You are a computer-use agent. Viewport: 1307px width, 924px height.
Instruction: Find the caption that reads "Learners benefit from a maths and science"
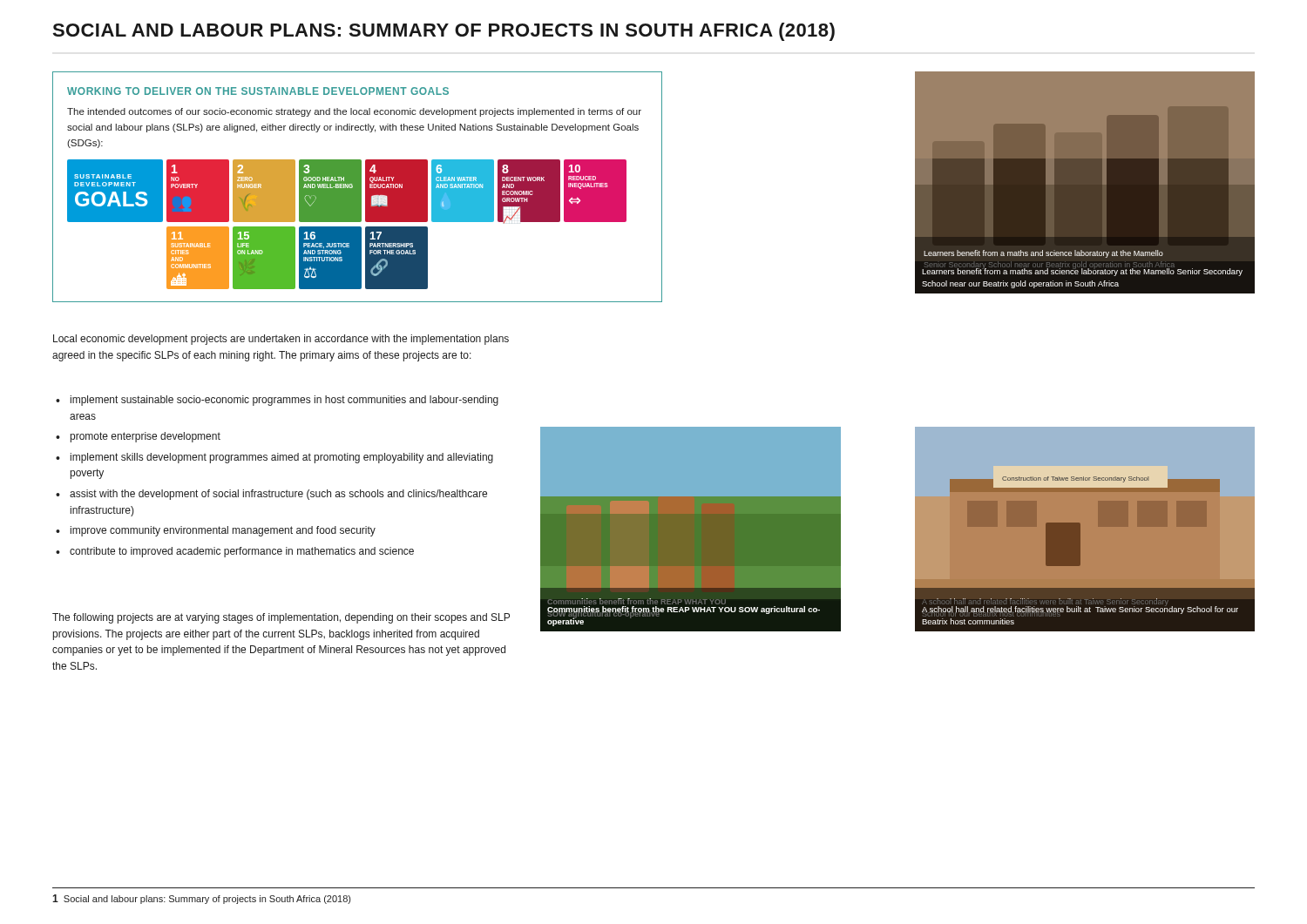pyautogui.click(x=1082, y=277)
